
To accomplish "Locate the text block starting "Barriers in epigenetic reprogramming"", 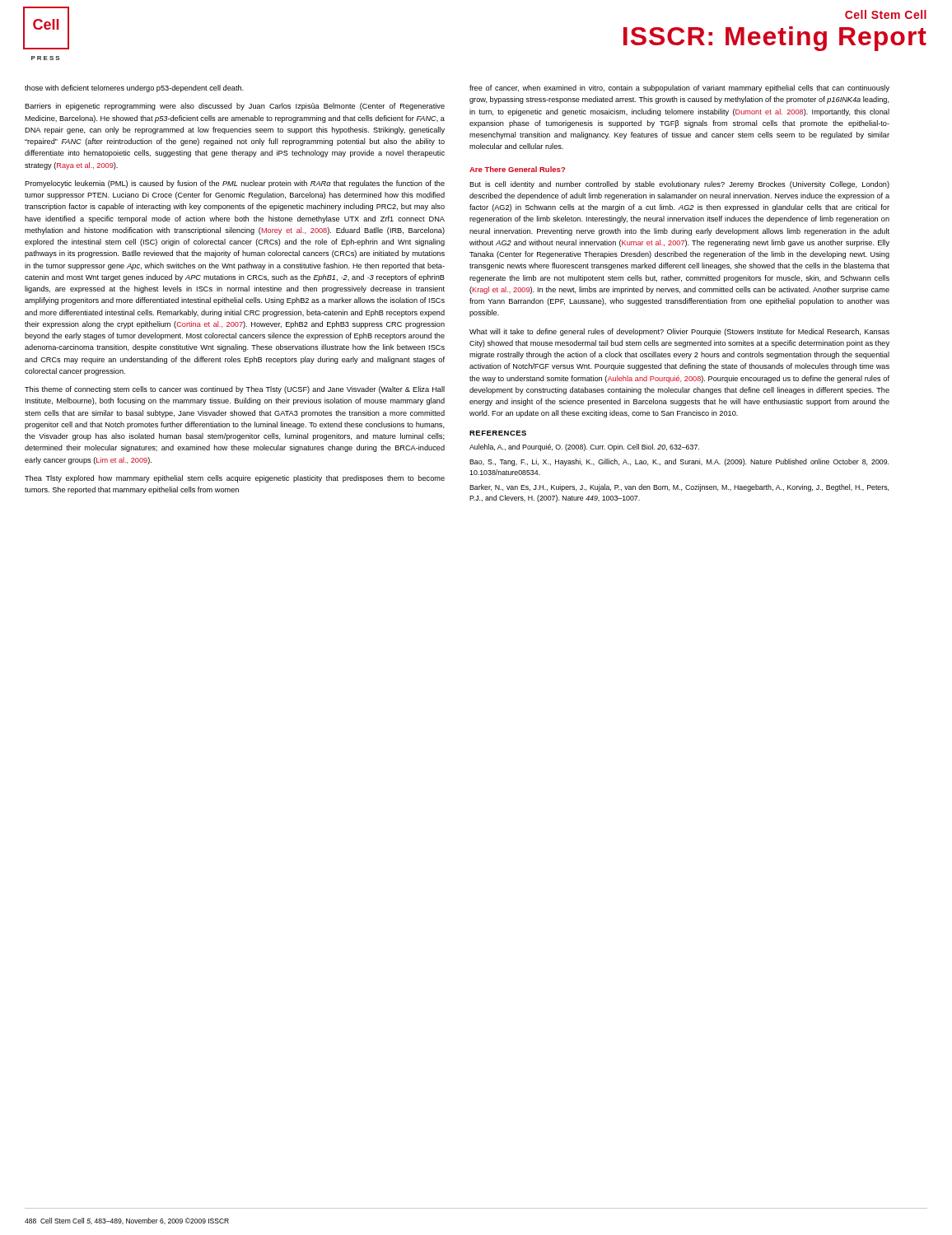I will click(235, 136).
